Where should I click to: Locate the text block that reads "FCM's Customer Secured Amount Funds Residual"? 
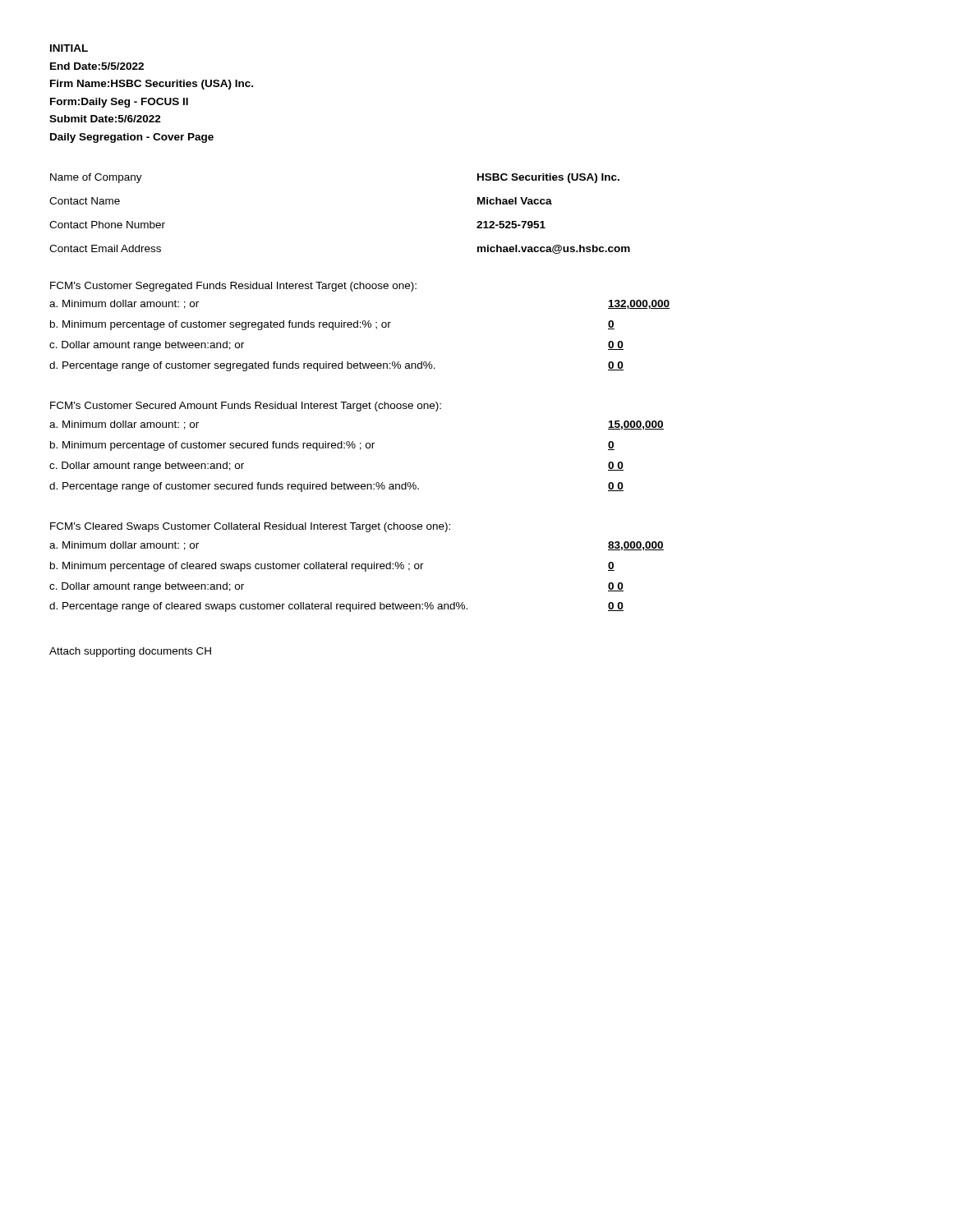click(329, 406)
